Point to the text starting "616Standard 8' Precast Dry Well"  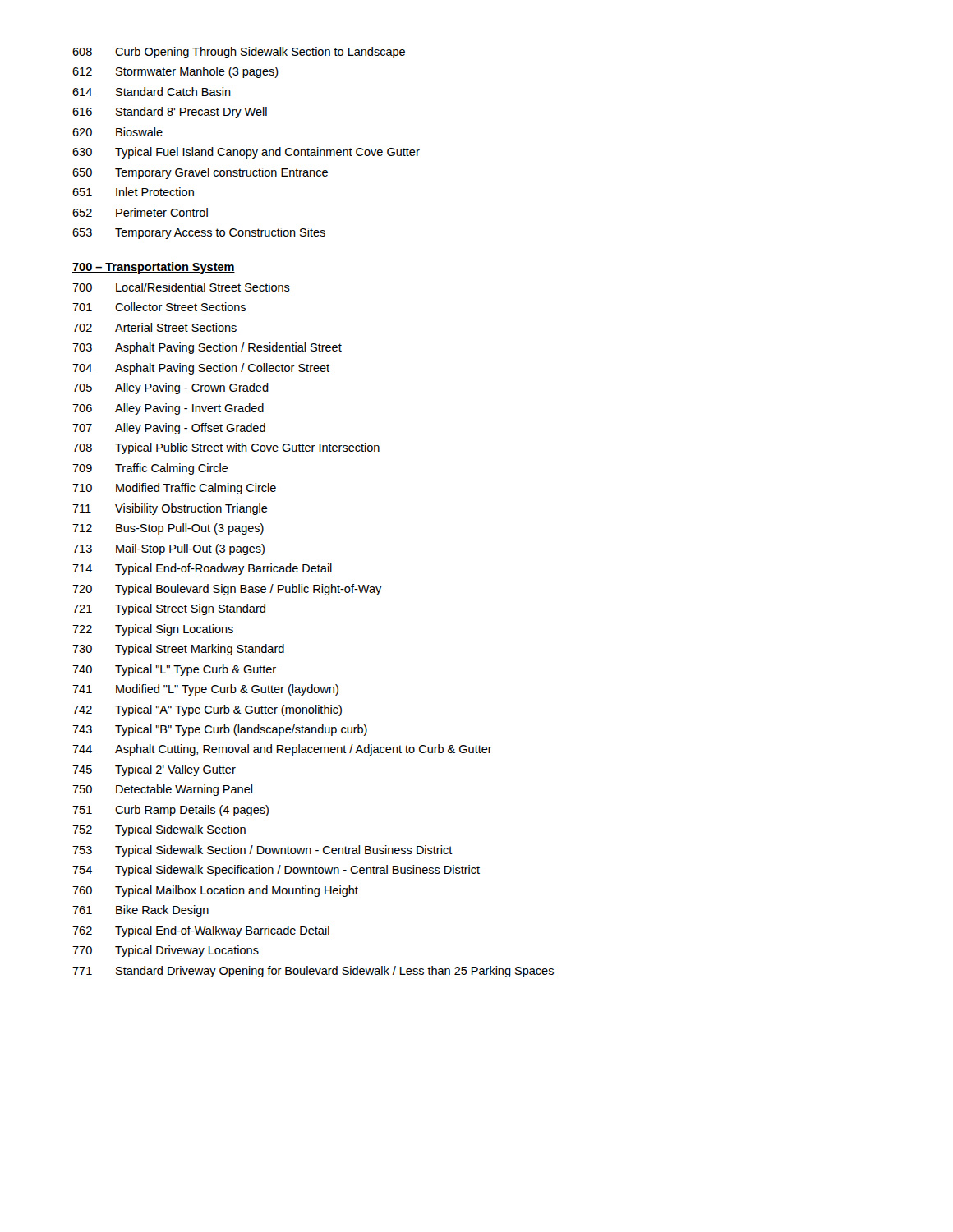(170, 113)
